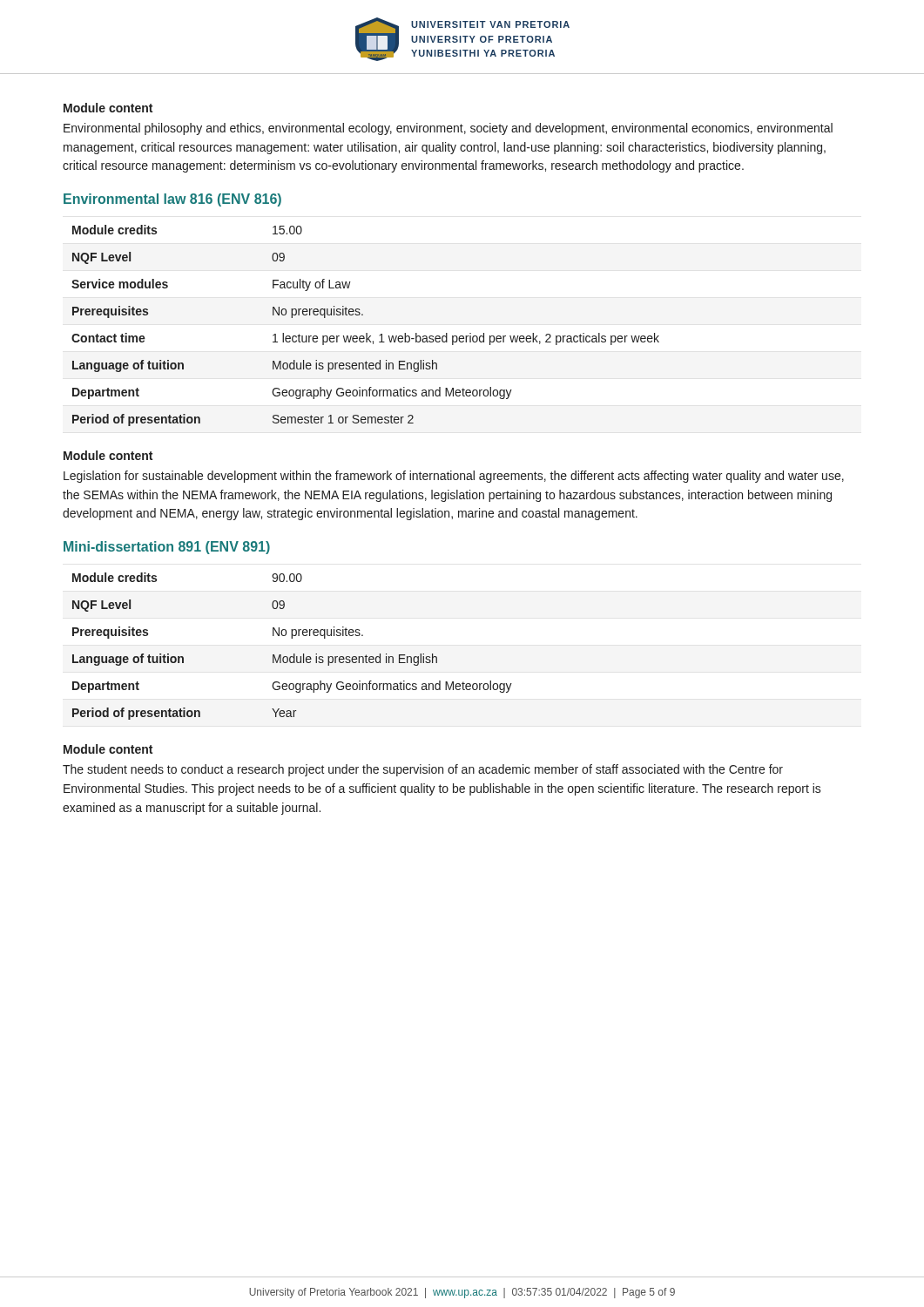Click on the section header that reads "Mini-dissertation 891 (ENV 891)"
Viewport: 924px width, 1307px height.
tap(167, 547)
